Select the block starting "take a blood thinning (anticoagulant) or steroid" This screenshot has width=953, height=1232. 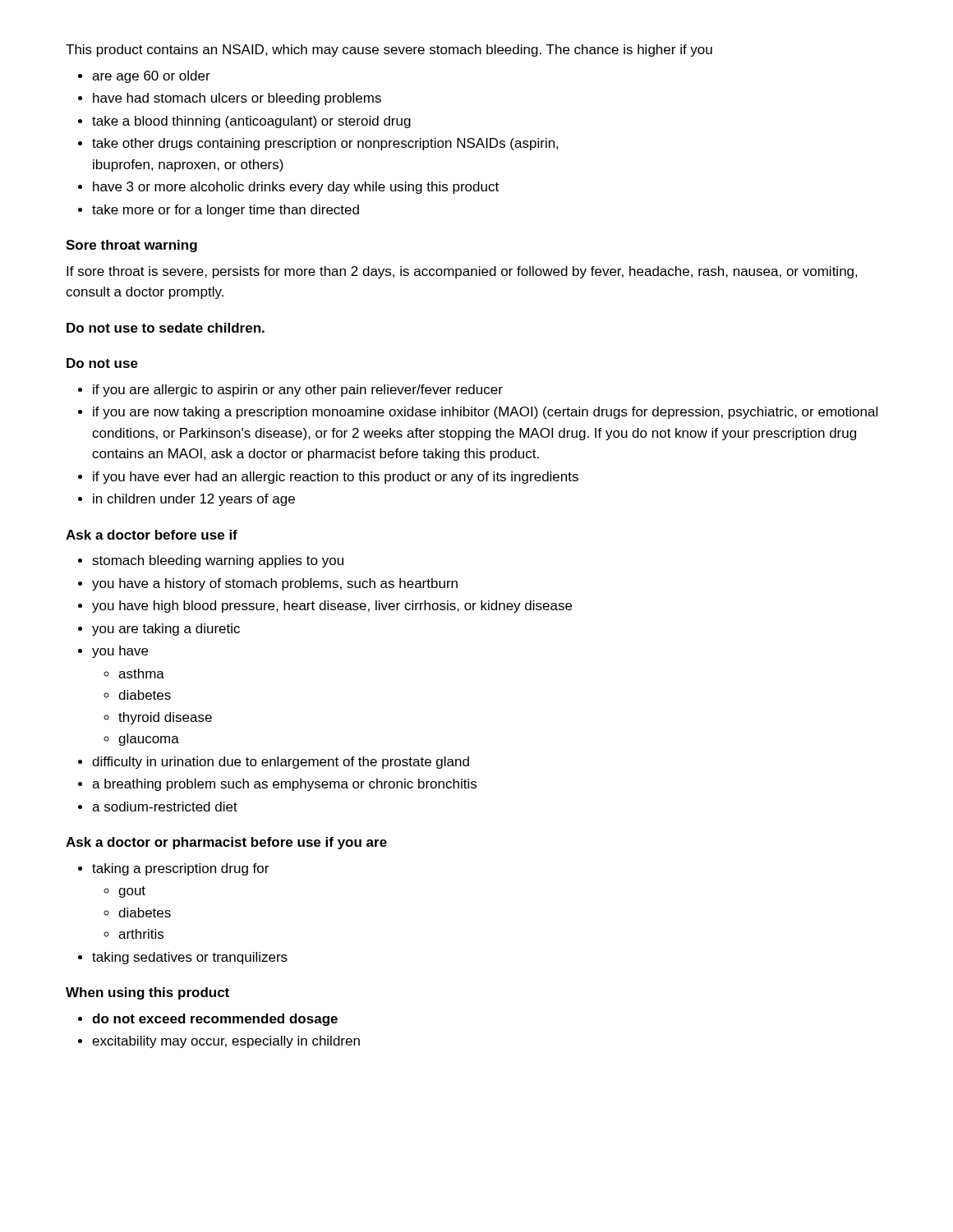pyautogui.click(x=252, y=121)
